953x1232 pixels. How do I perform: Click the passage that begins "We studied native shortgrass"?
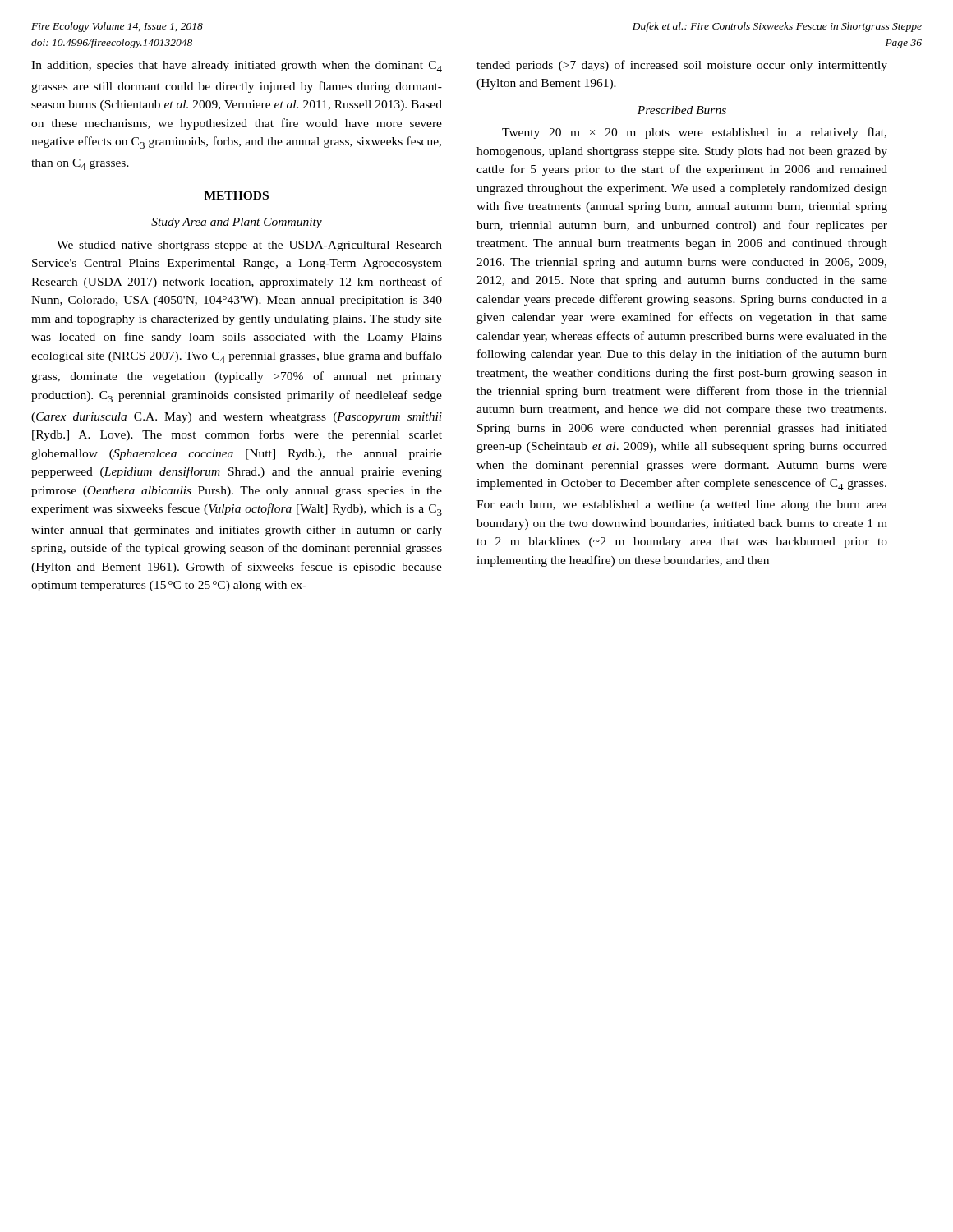click(x=237, y=415)
